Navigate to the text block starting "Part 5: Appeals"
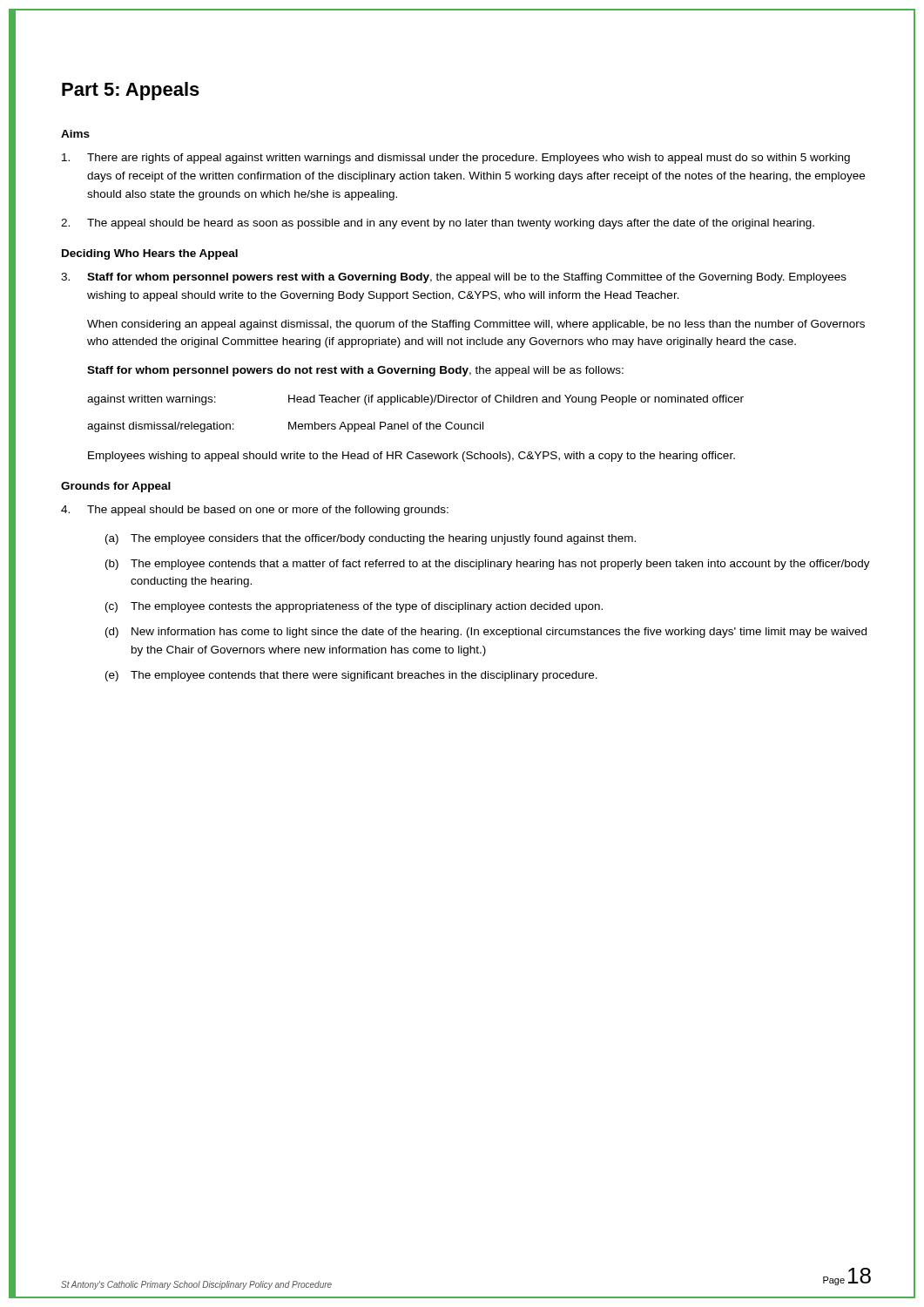The width and height of the screenshot is (924, 1307). pyautogui.click(x=130, y=89)
